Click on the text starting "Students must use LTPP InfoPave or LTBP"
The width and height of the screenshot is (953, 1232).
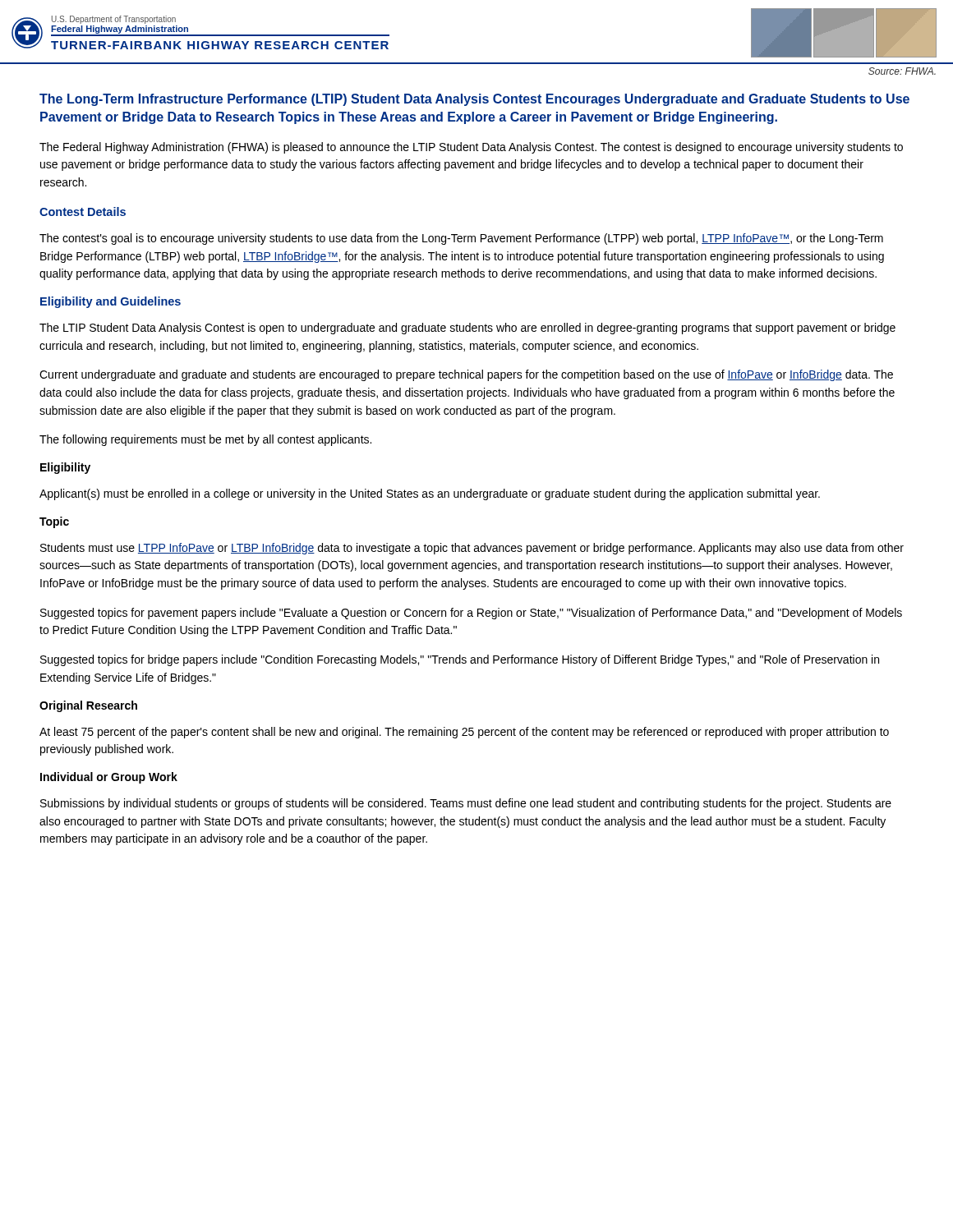click(476, 566)
